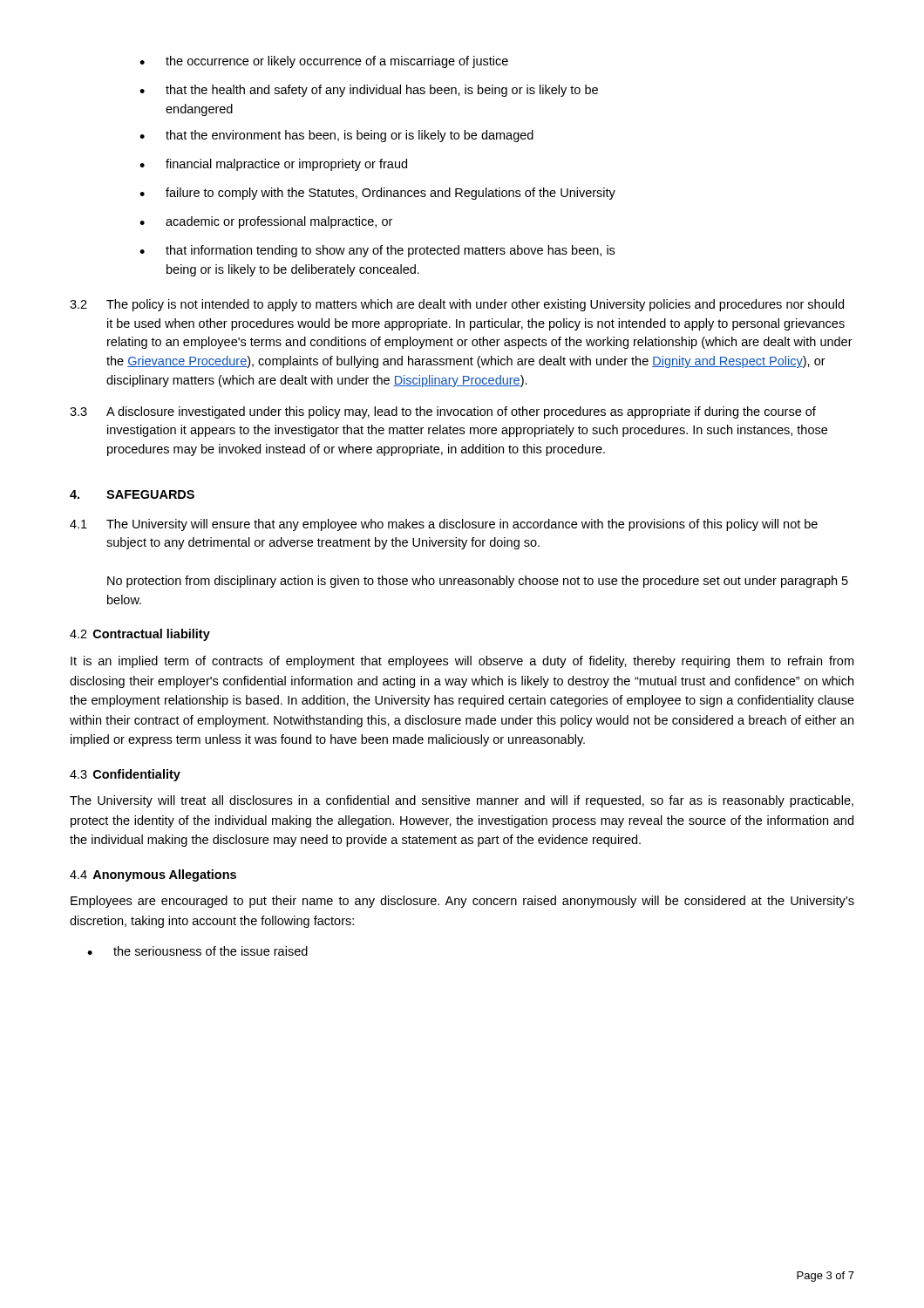Select the block starting "It is an implied term of contracts of"

pos(462,700)
